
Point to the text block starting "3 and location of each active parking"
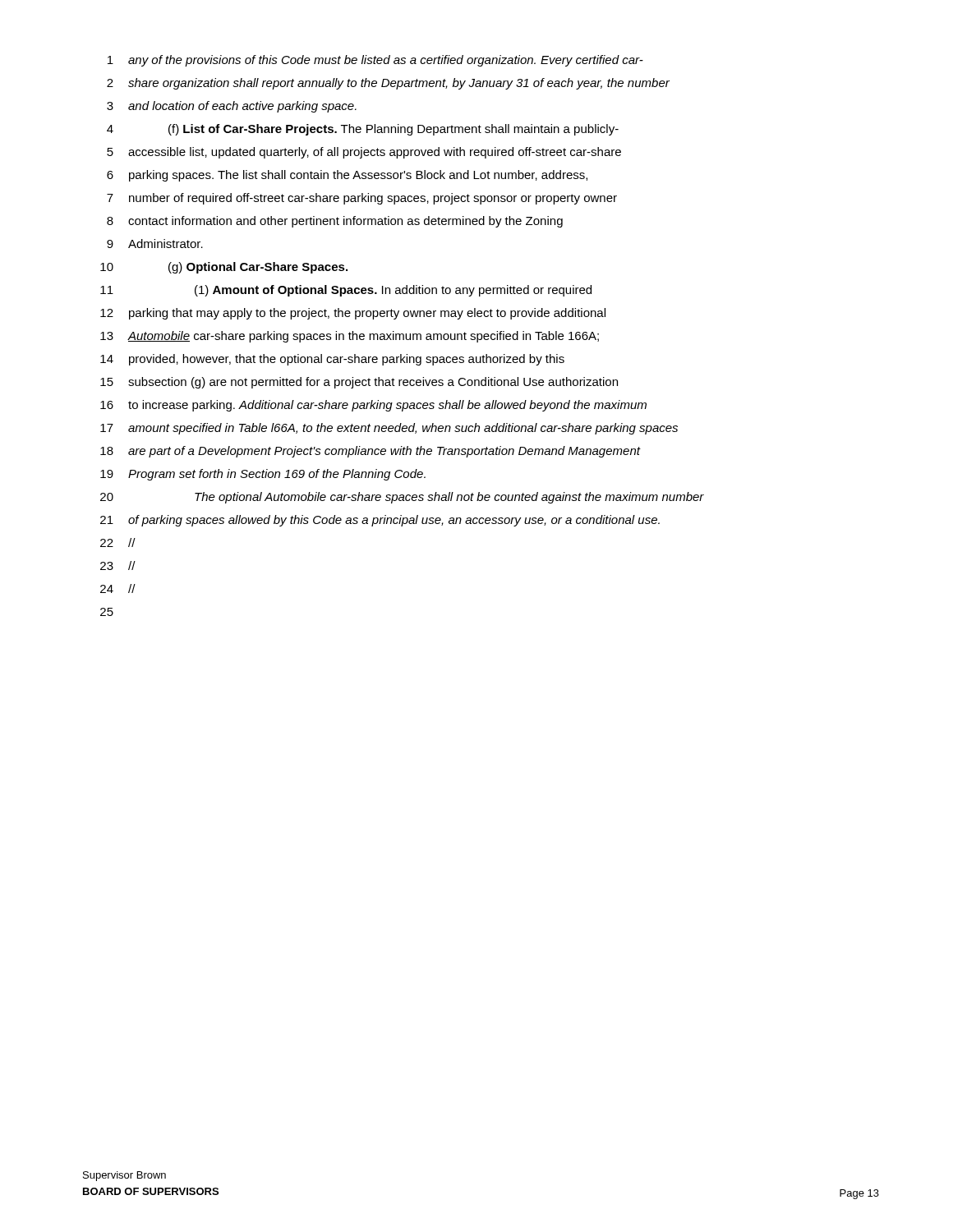pyautogui.click(x=232, y=107)
